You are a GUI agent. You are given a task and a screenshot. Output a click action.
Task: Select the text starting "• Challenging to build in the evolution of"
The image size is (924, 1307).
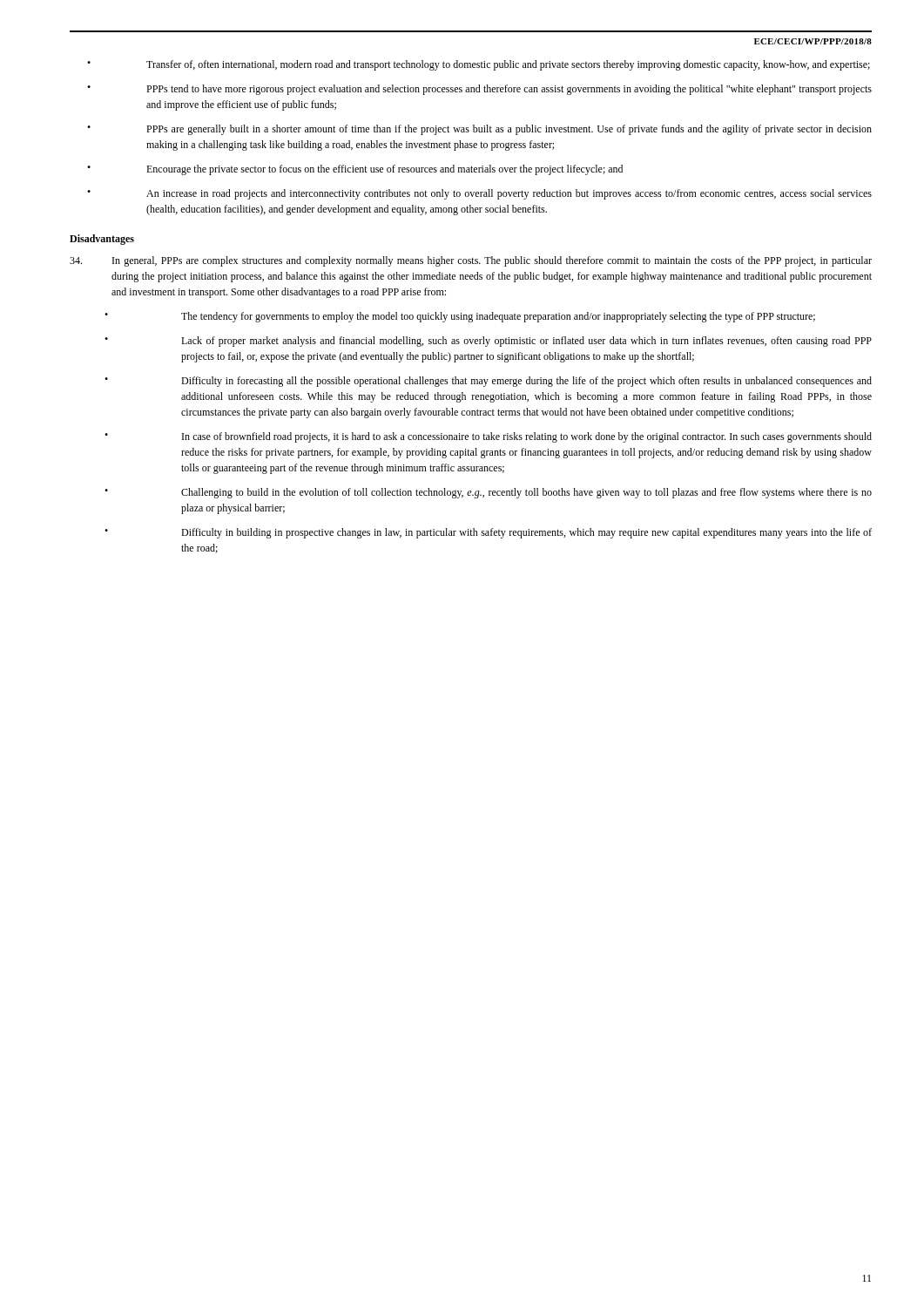coord(471,500)
